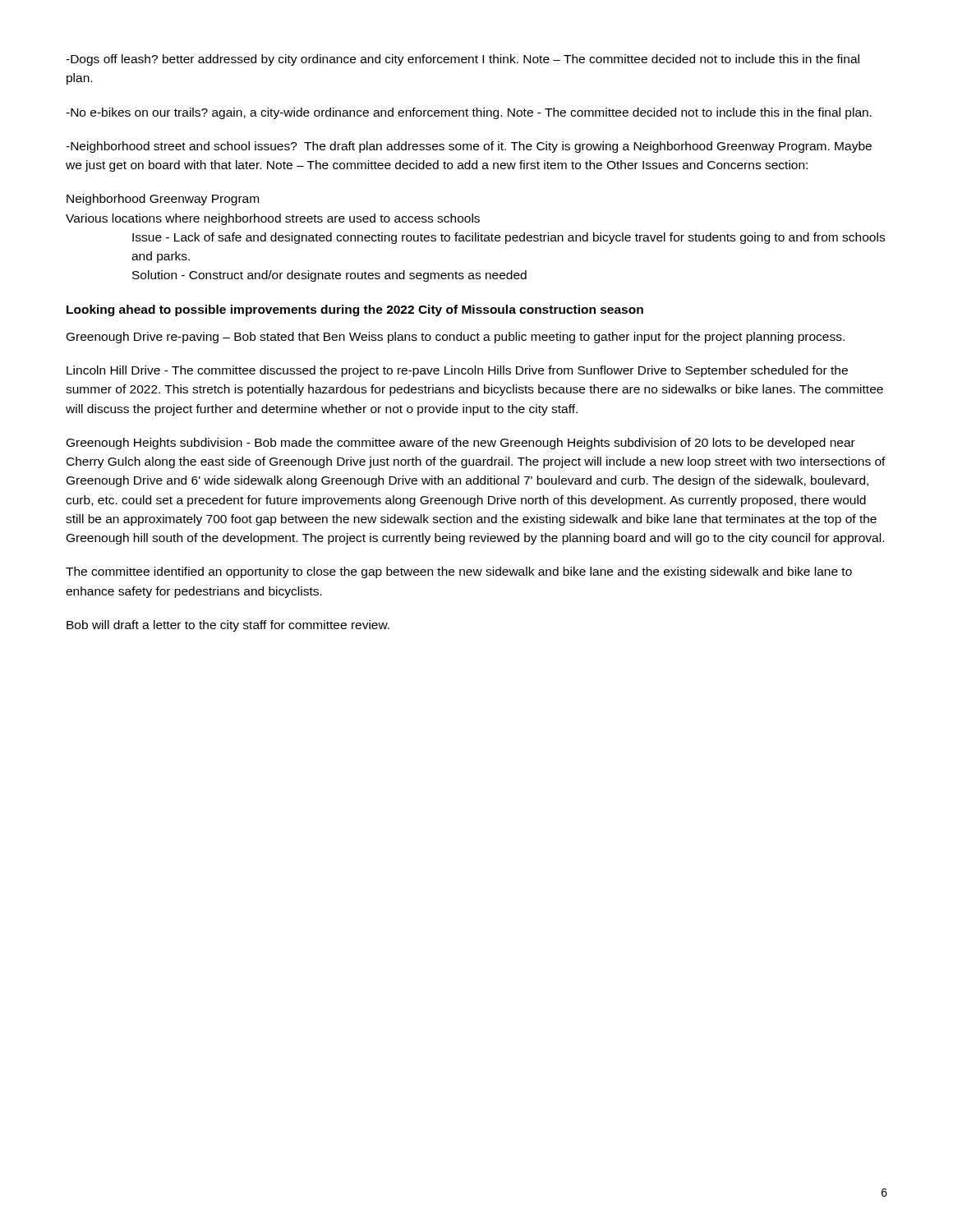The width and height of the screenshot is (953, 1232).
Task: Point to the element starting "Solution - Construct and/or designate routes and"
Action: pyautogui.click(x=329, y=275)
